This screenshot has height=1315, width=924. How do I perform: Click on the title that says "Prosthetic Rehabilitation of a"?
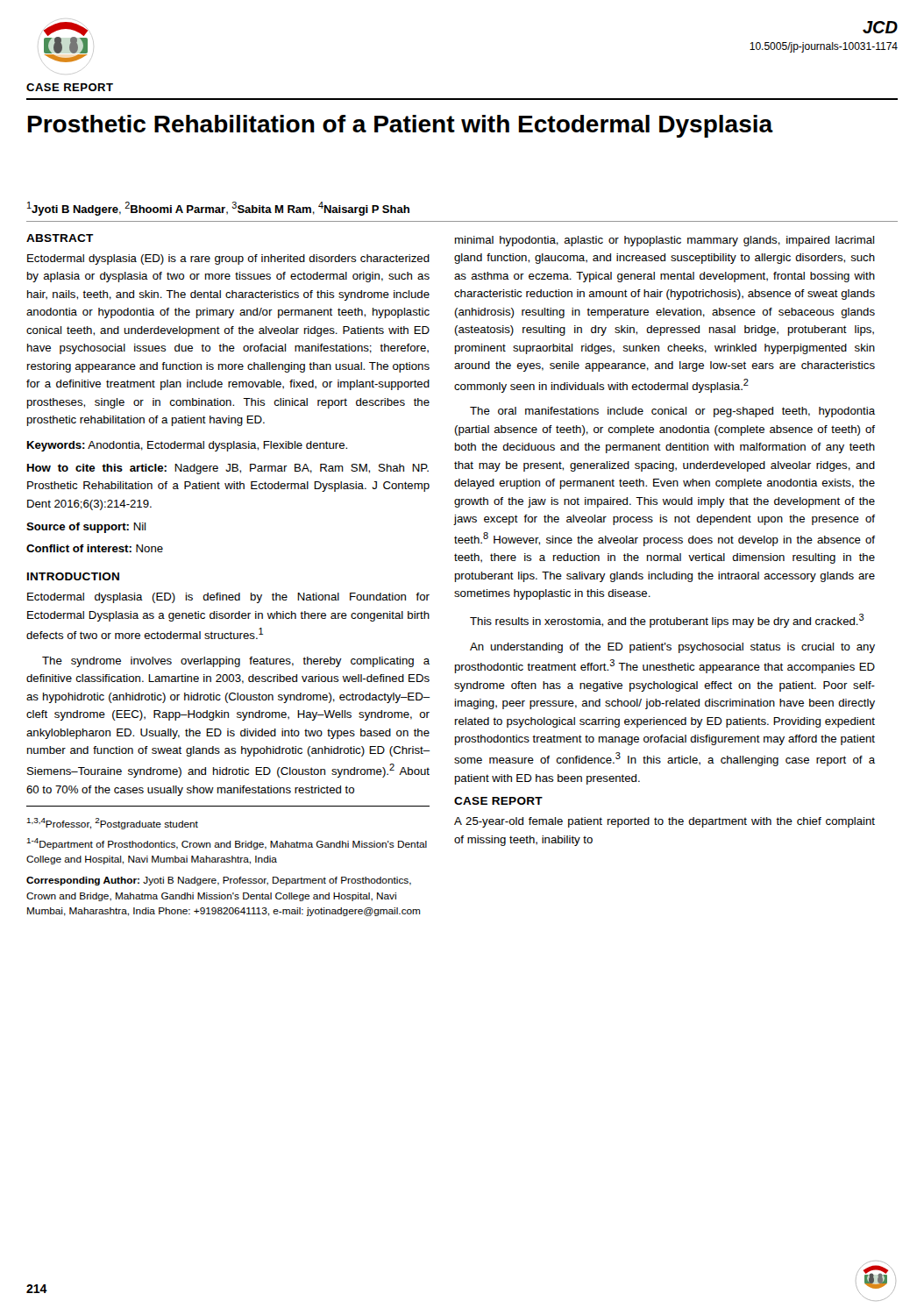[x=462, y=124]
